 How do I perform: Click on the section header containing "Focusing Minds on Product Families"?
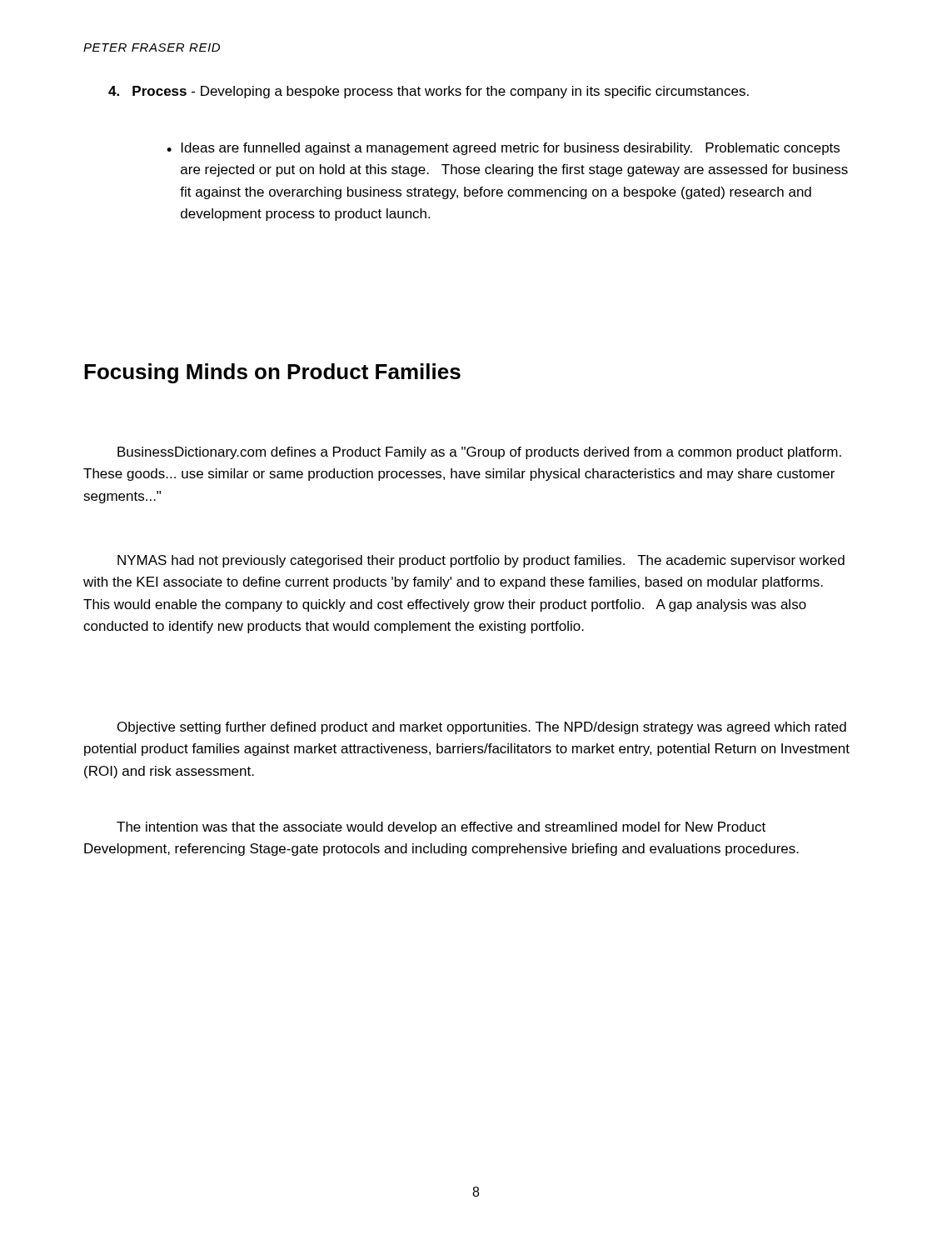coord(272,372)
